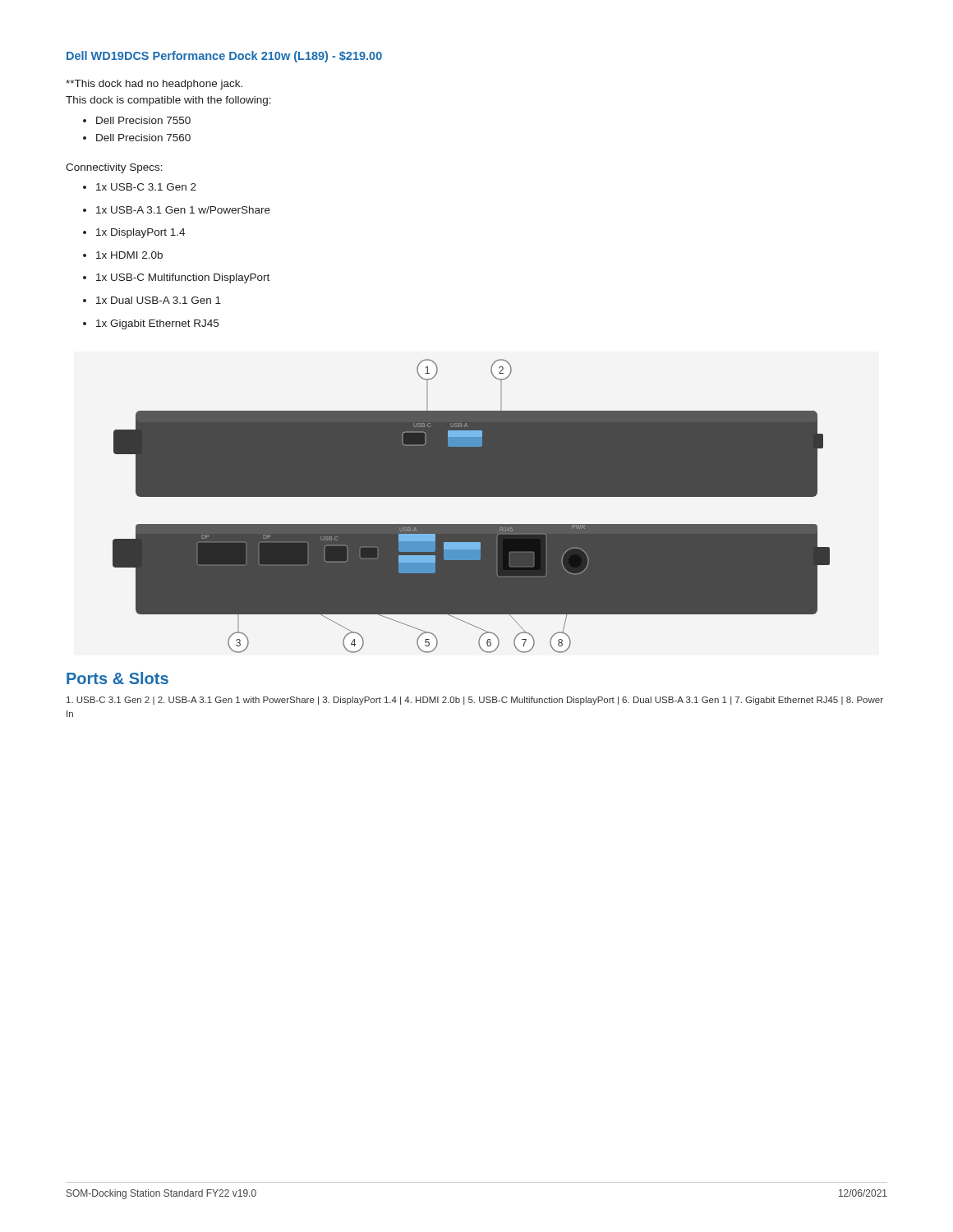Click the passage that begins "This dock had no headphone"
This screenshot has height=1232, width=953.
[x=169, y=92]
